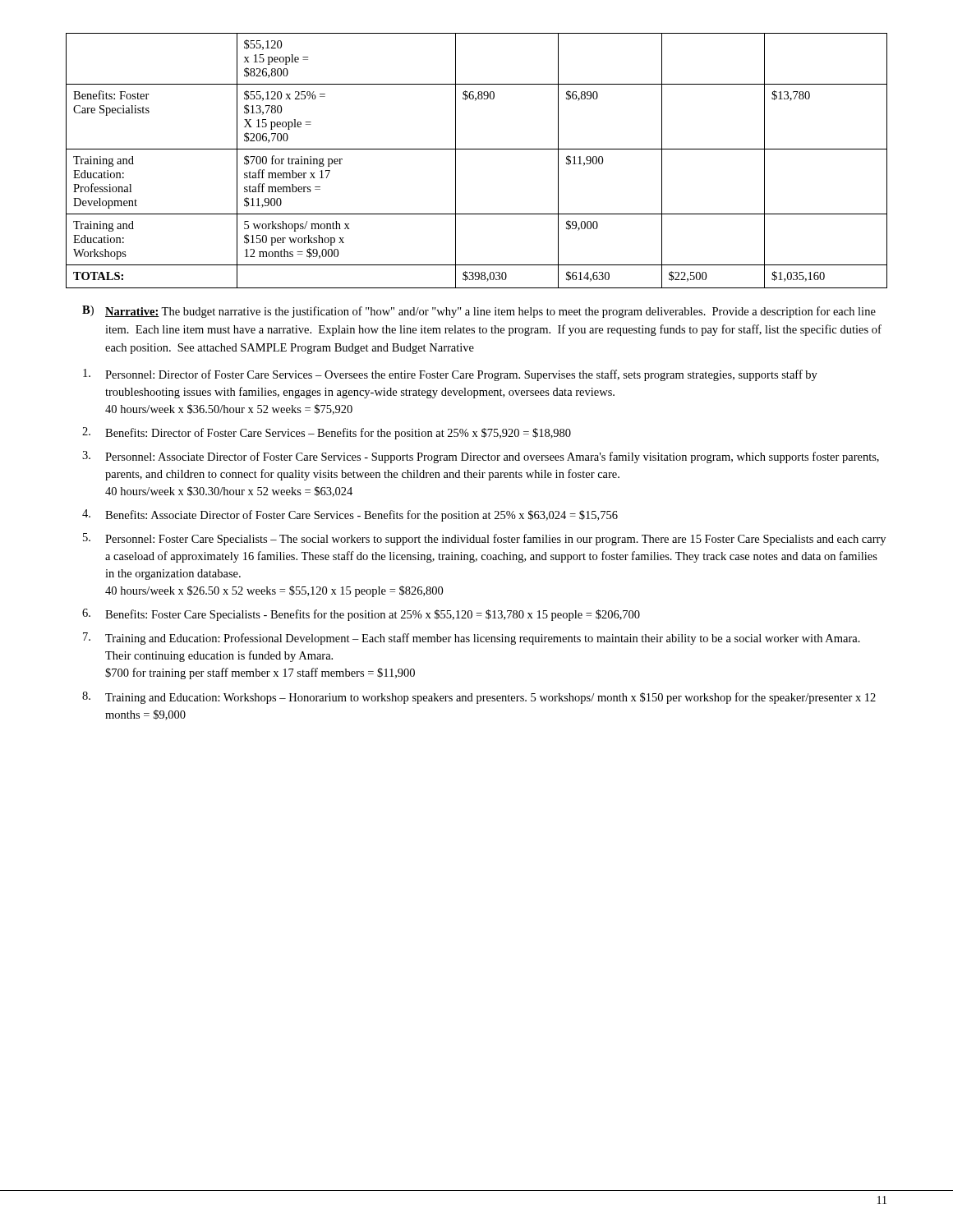Locate the region starting "3. Personnel: Associate Director of Foster Care"

(485, 475)
